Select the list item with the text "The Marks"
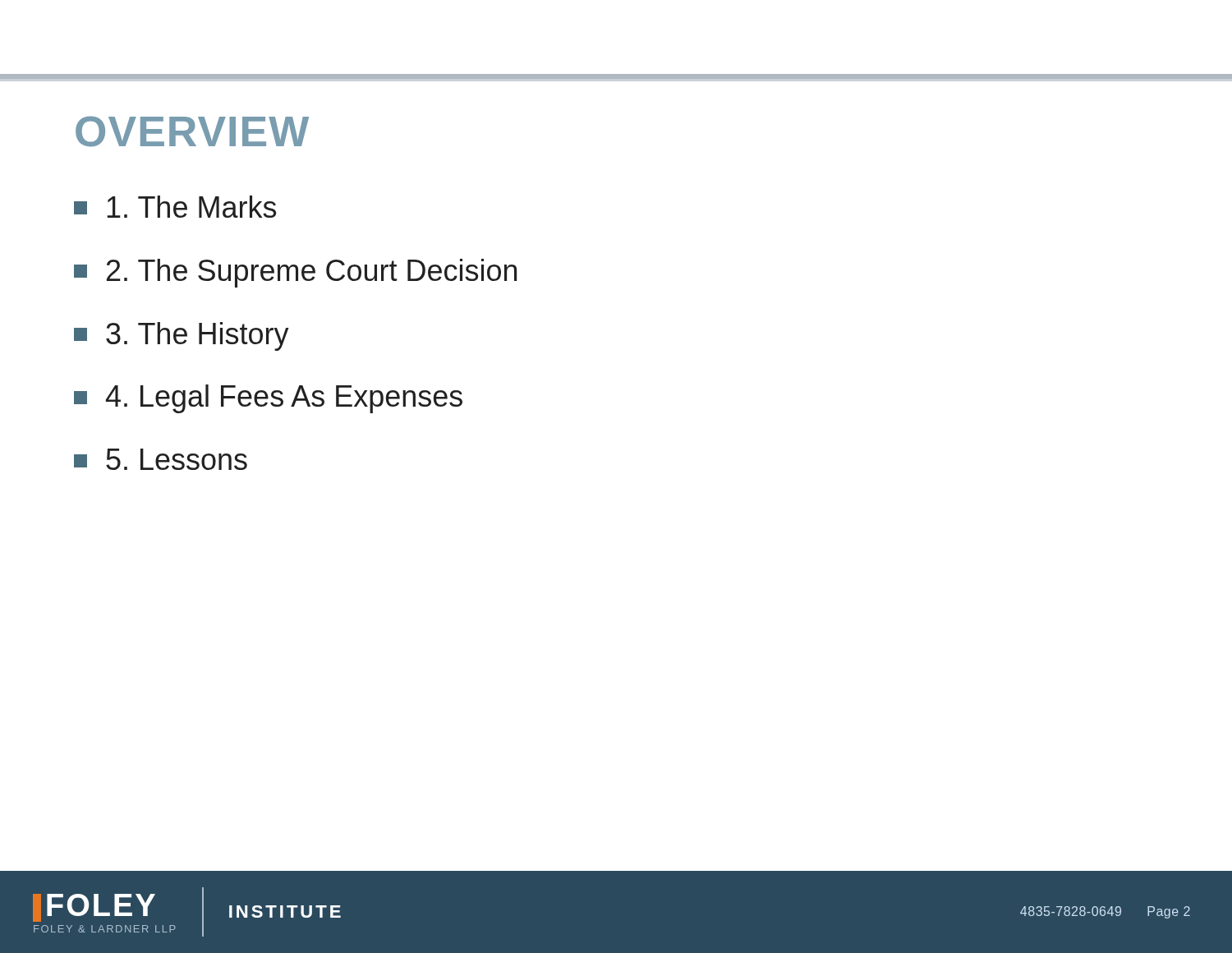Image resolution: width=1232 pixels, height=953 pixels. tap(175, 207)
